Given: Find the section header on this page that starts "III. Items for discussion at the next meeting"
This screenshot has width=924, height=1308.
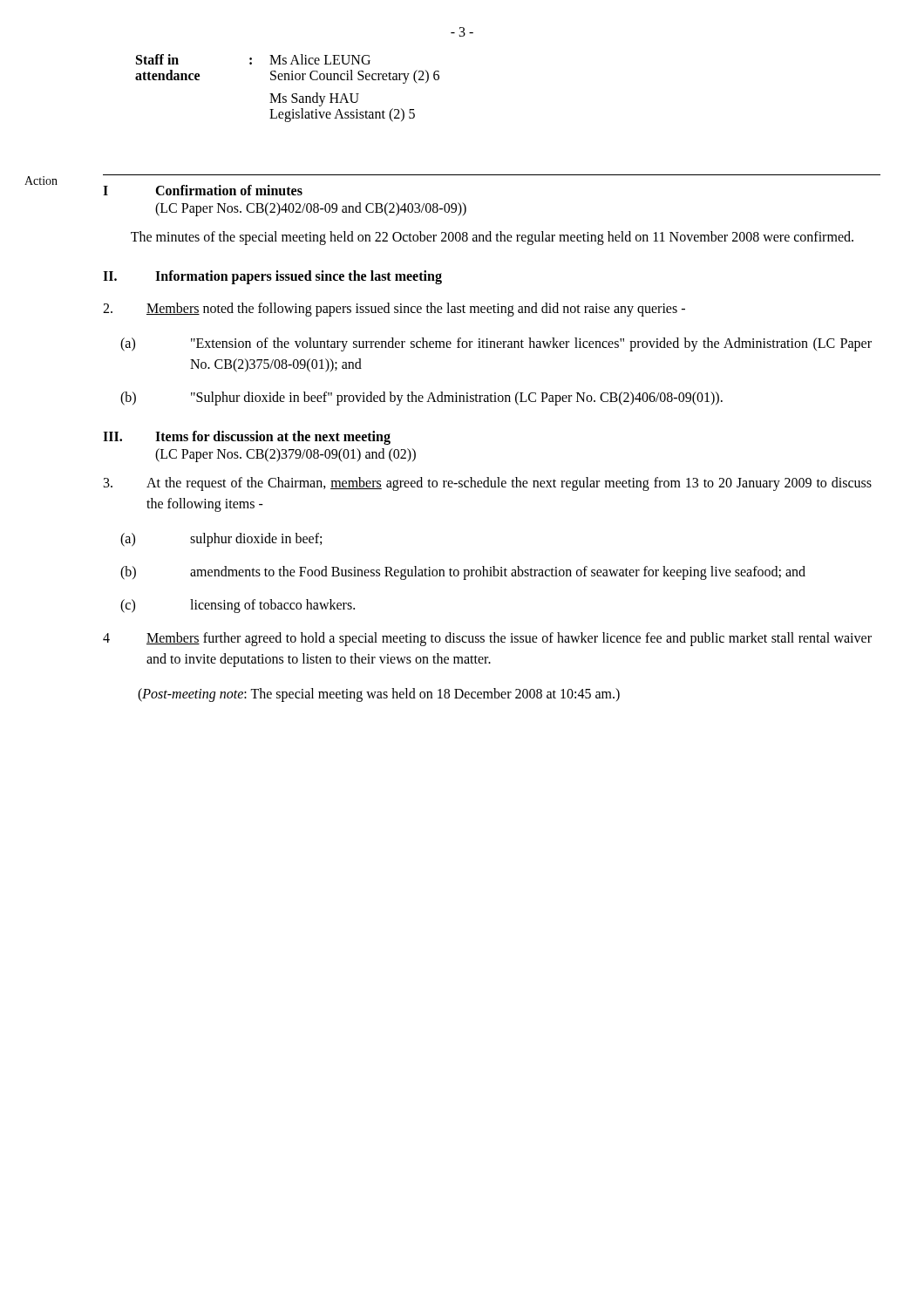Looking at the screenshot, I should pos(247,438).
